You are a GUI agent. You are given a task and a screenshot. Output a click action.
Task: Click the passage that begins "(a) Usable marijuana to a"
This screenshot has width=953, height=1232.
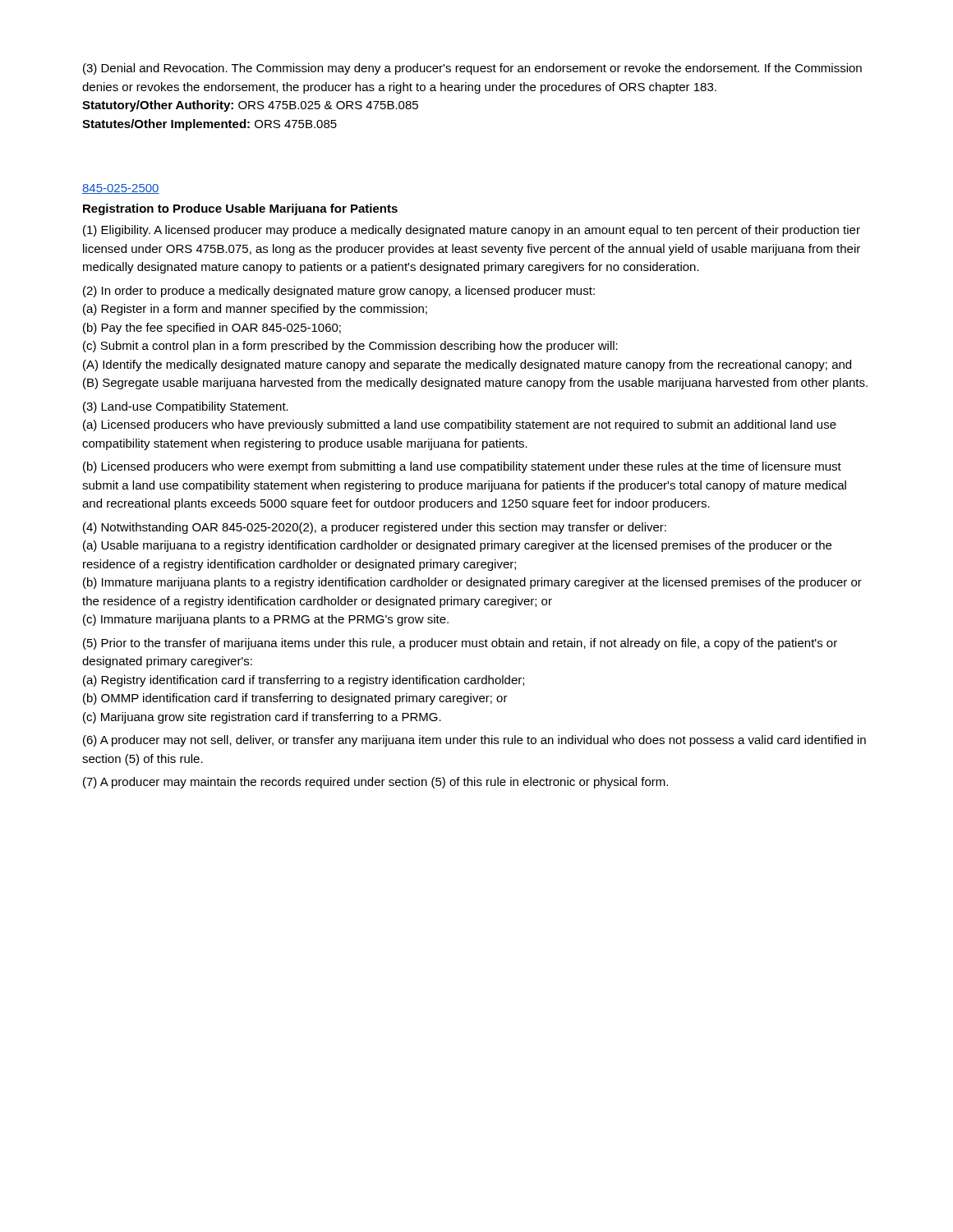click(476, 555)
